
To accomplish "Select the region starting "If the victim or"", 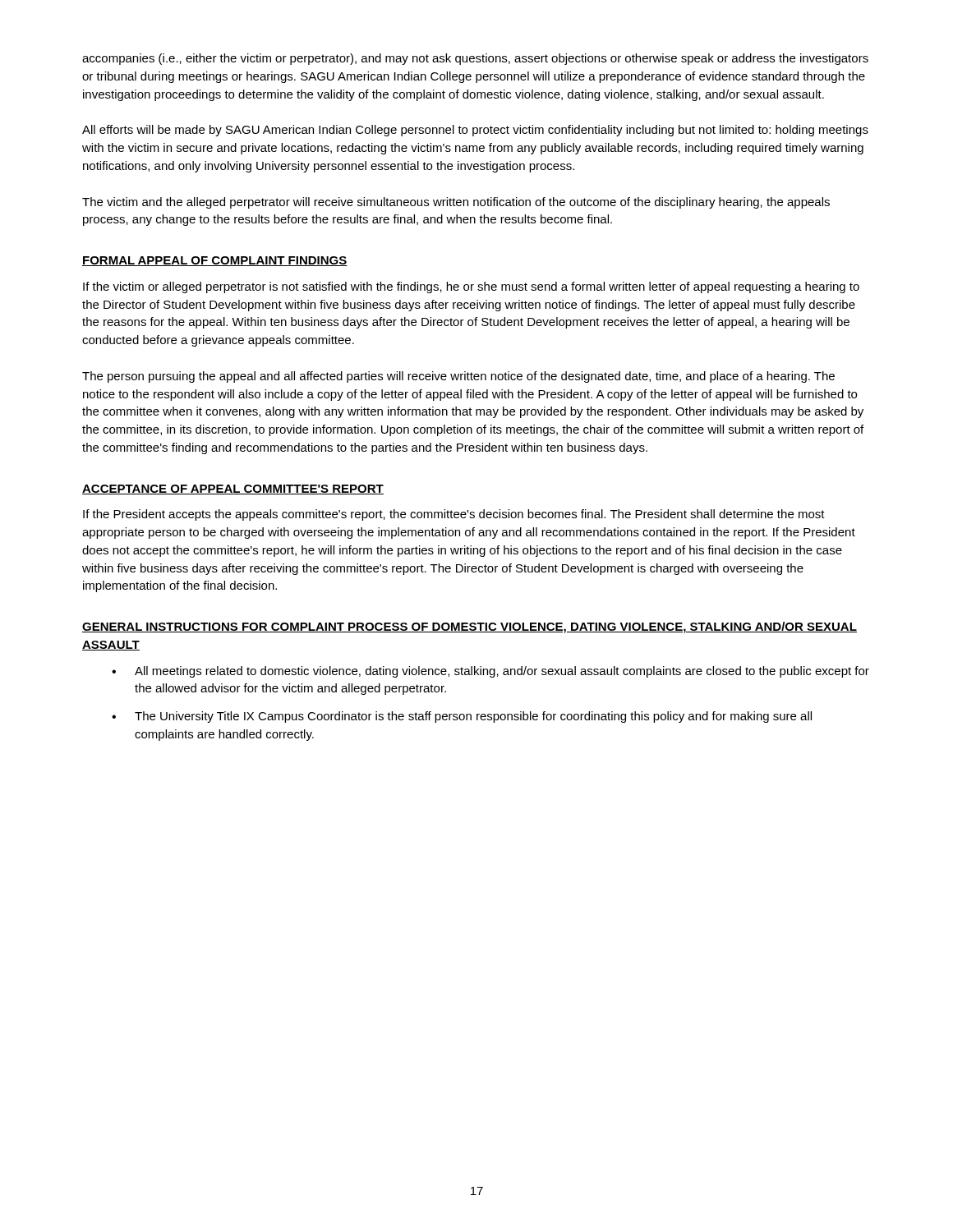I will click(471, 313).
